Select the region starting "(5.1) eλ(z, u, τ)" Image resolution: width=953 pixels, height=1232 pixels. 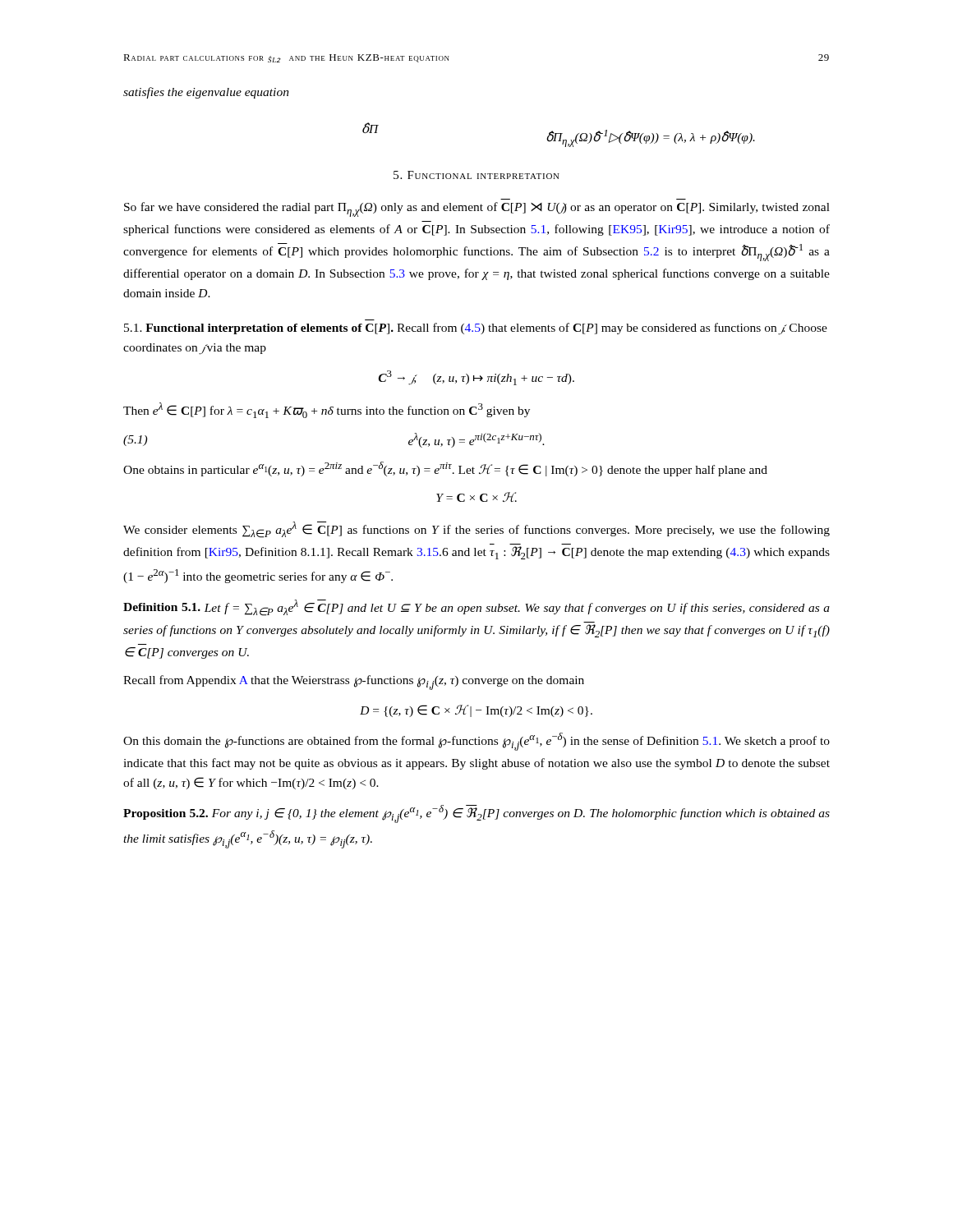(140, 440)
